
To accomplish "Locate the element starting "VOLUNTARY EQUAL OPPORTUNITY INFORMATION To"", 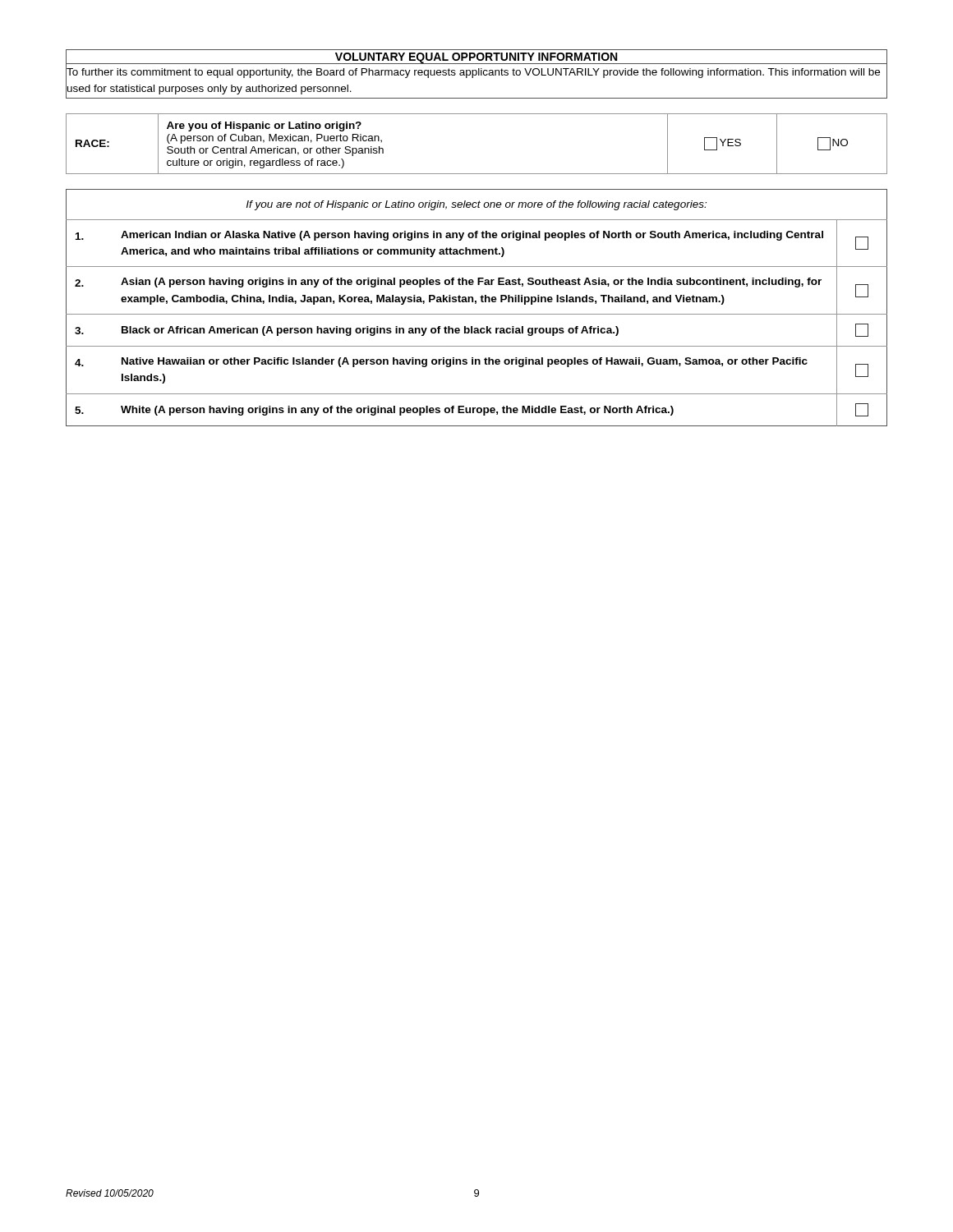I will (x=476, y=74).
